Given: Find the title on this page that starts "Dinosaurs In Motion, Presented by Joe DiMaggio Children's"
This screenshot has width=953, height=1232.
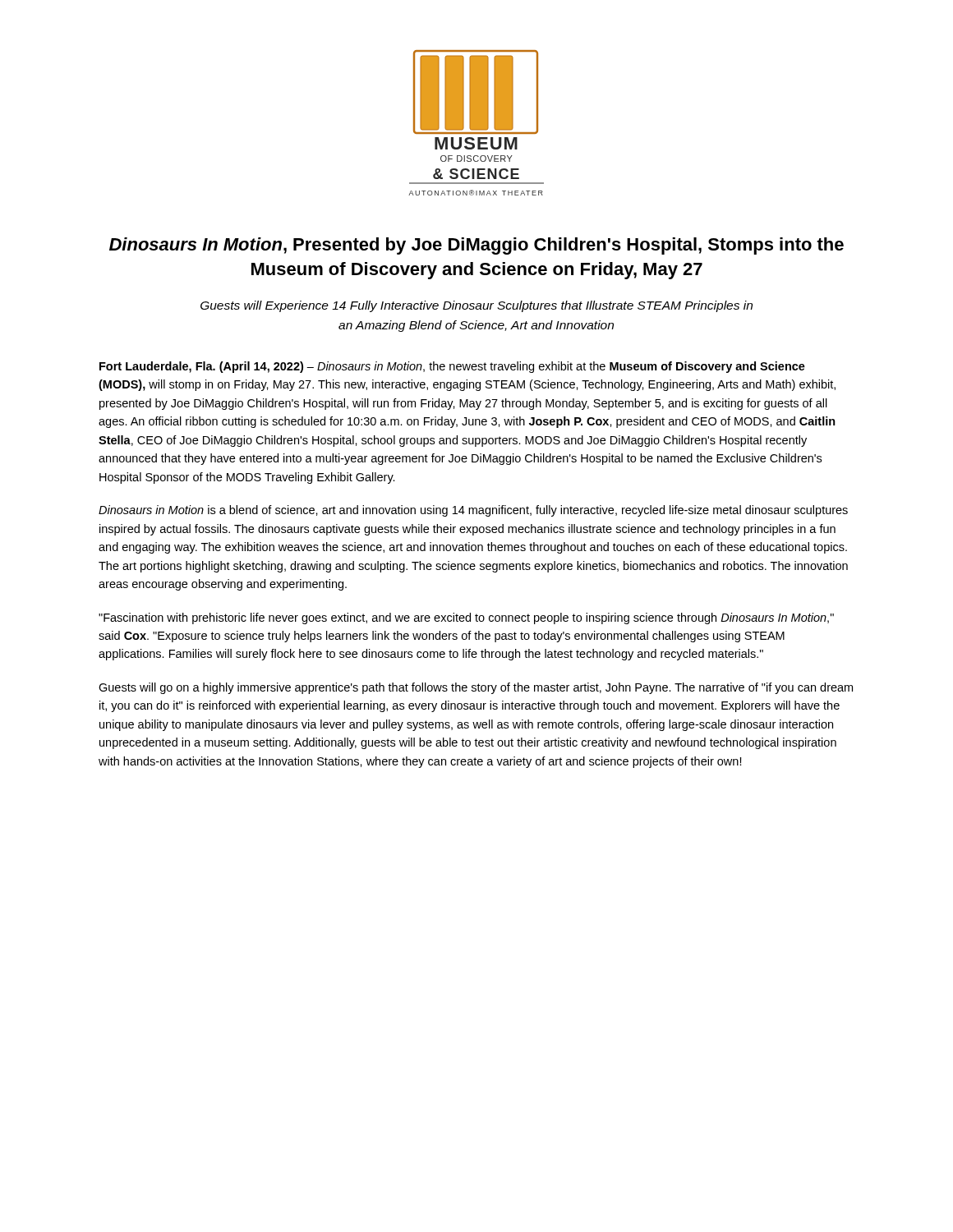Looking at the screenshot, I should (476, 257).
